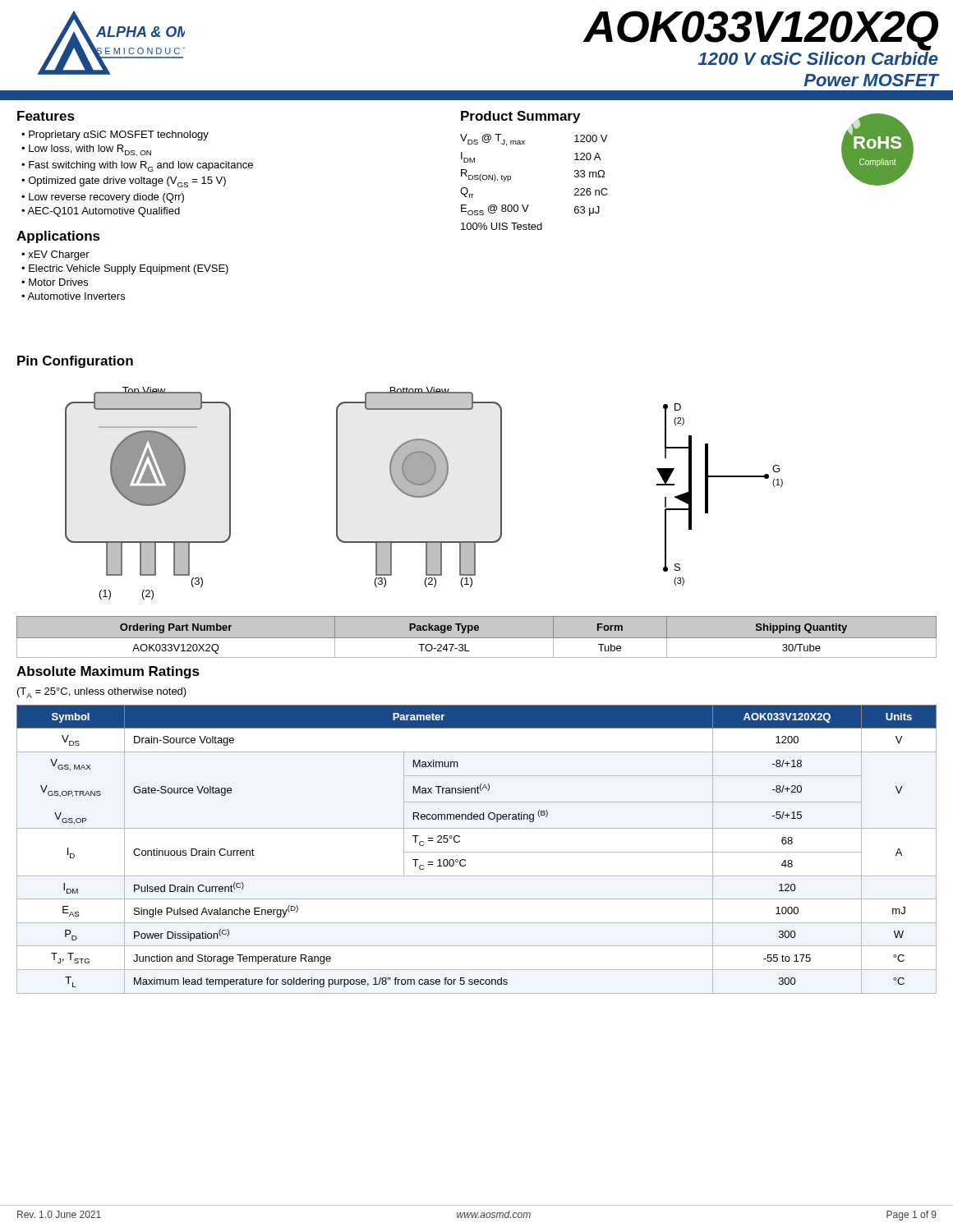Select the region starting "• Proprietary αSiC MOSFET"
The height and width of the screenshot is (1232, 953).
click(x=115, y=134)
